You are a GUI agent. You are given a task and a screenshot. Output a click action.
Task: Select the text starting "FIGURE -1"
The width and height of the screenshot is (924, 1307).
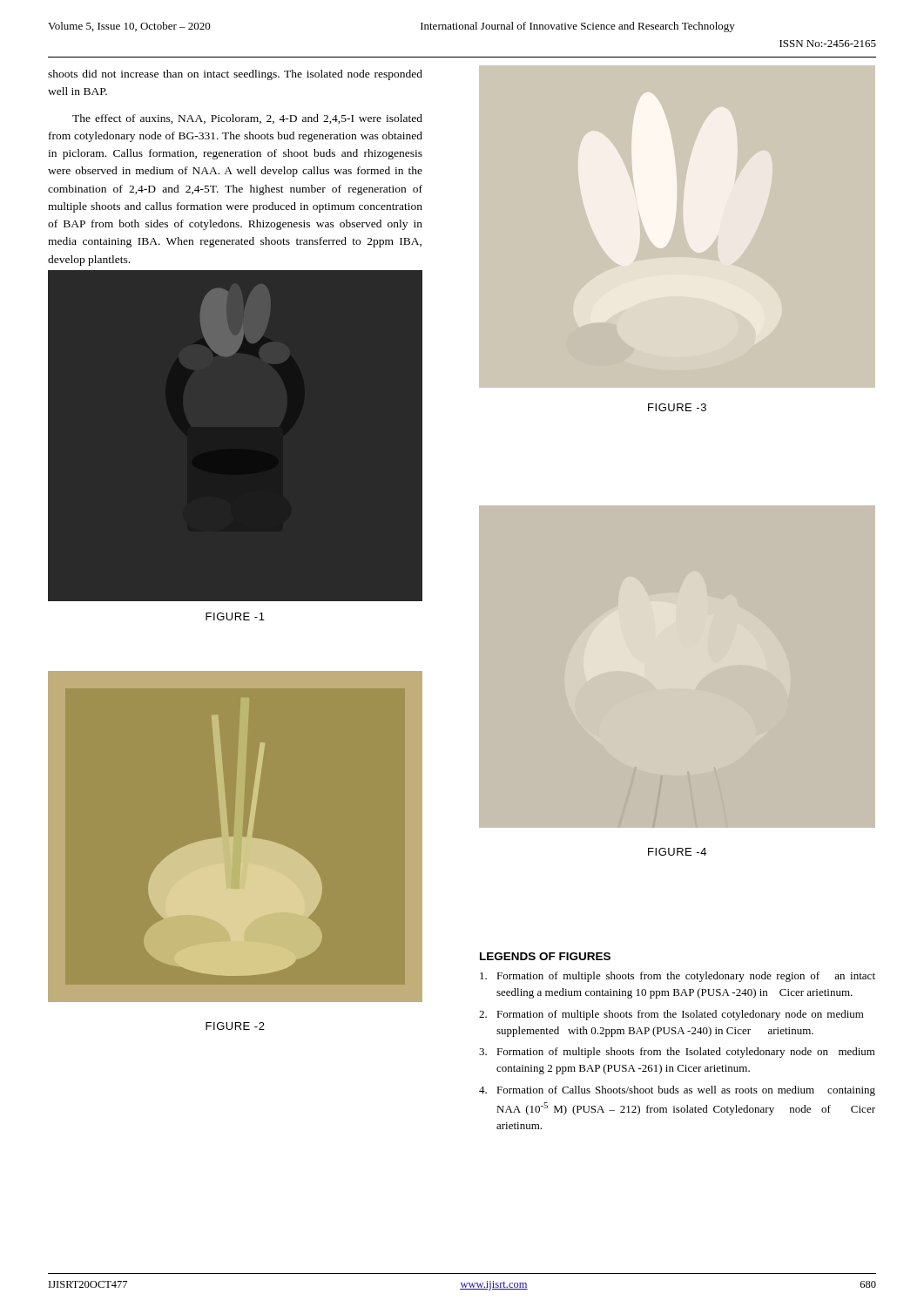[x=235, y=617]
